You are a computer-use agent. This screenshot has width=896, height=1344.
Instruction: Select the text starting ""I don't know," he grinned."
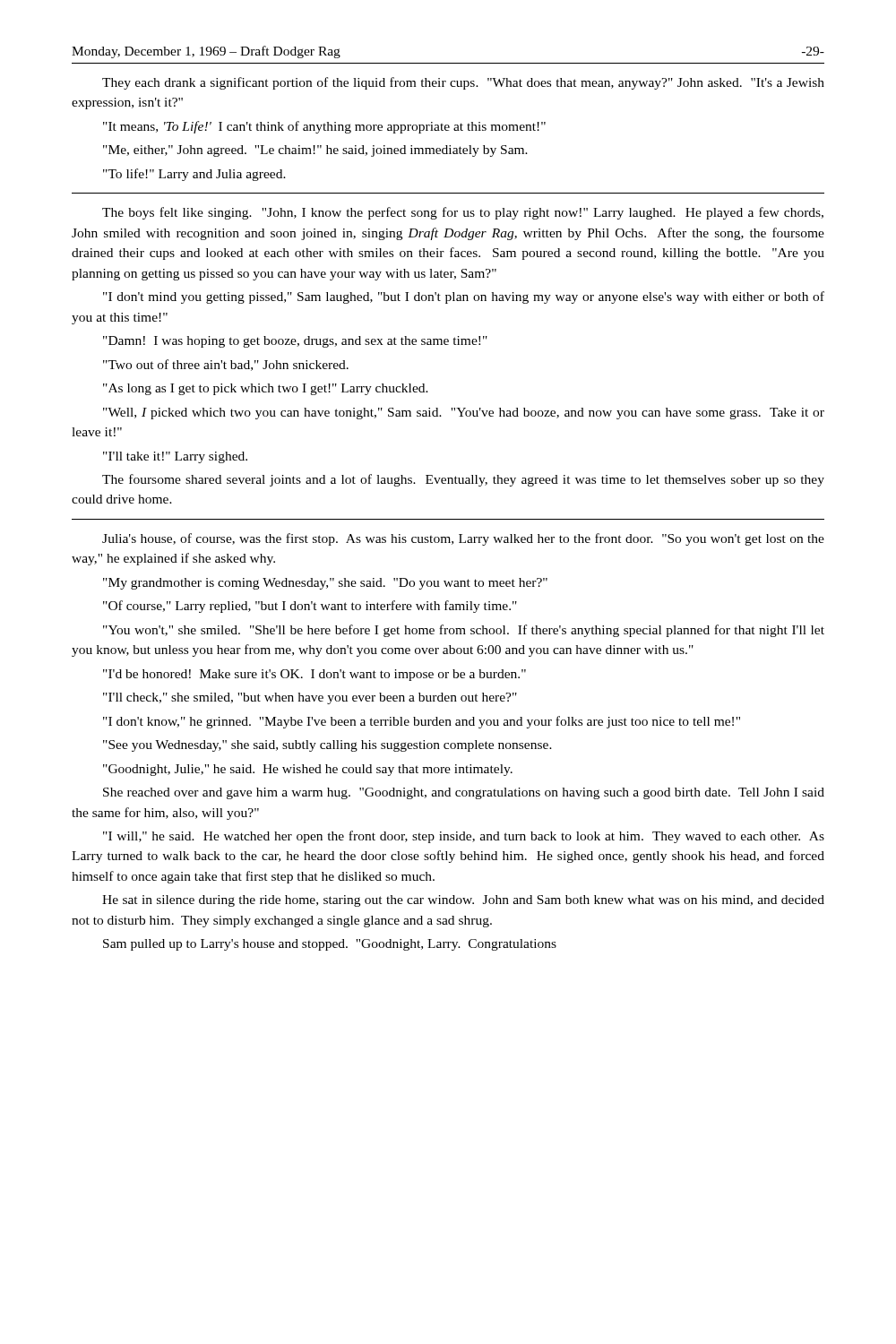coord(448,721)
